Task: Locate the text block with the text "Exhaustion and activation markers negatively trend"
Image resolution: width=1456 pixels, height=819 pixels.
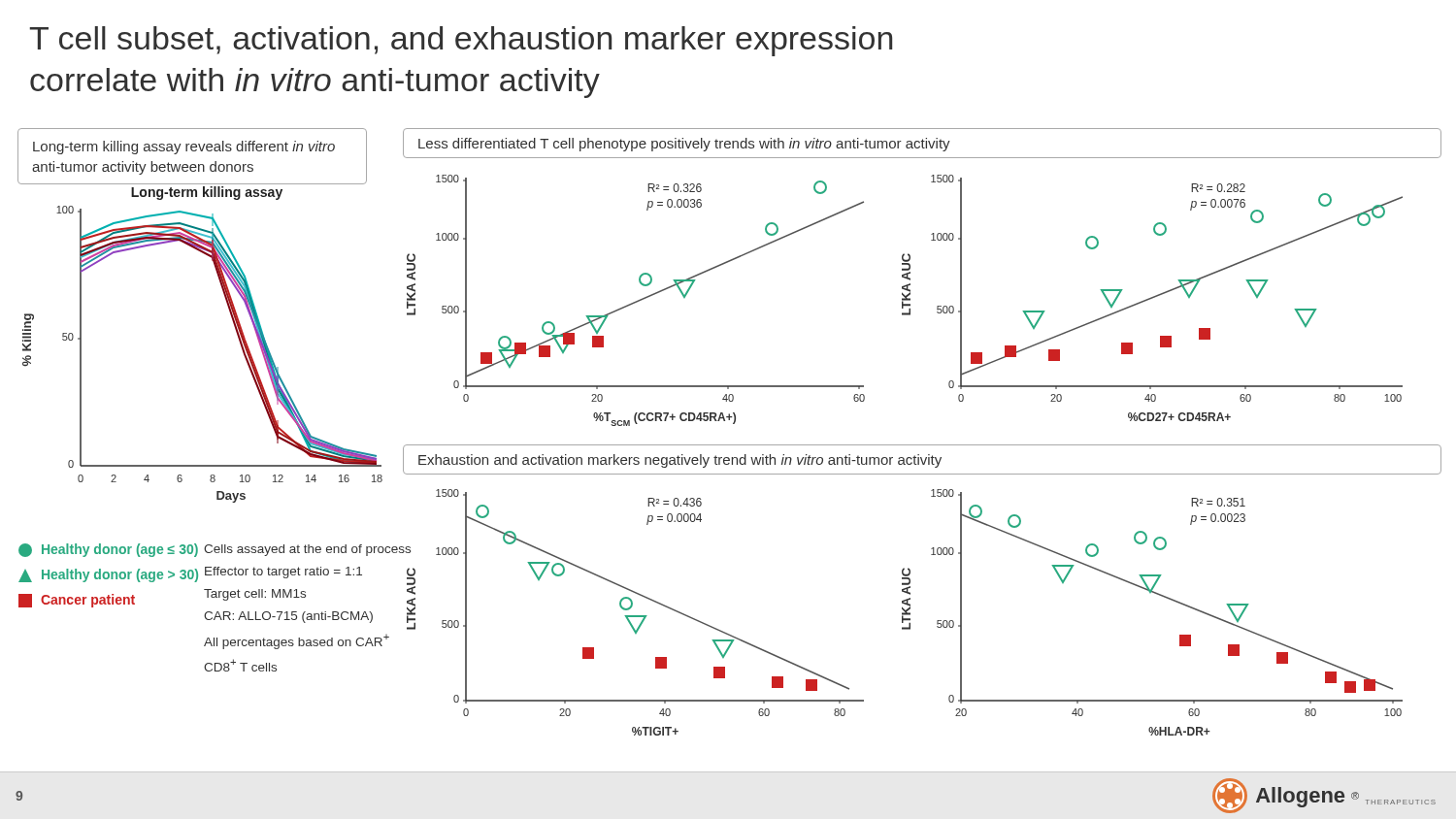Action: point(680,459)
